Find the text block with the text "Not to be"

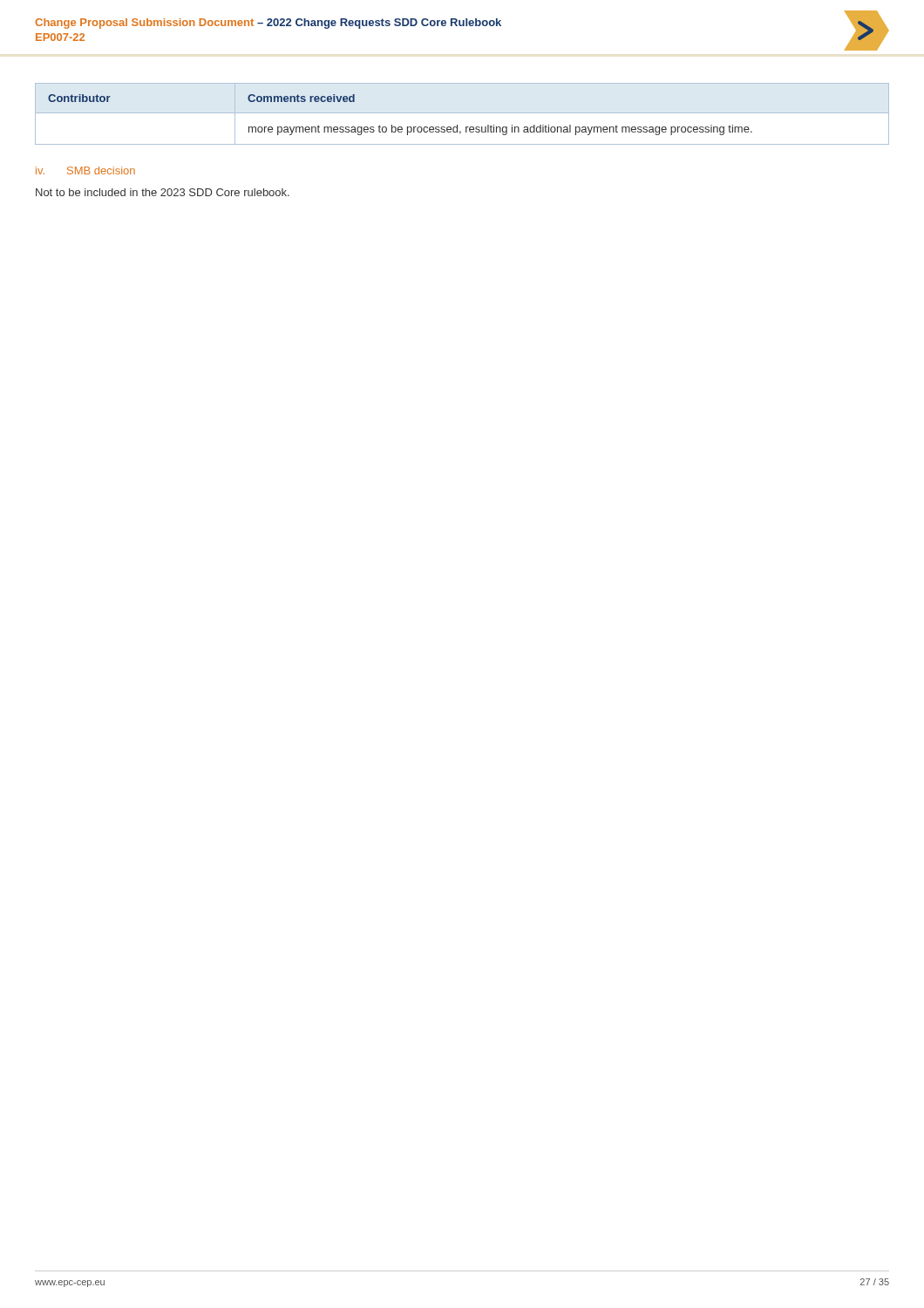tap(162, 192)
